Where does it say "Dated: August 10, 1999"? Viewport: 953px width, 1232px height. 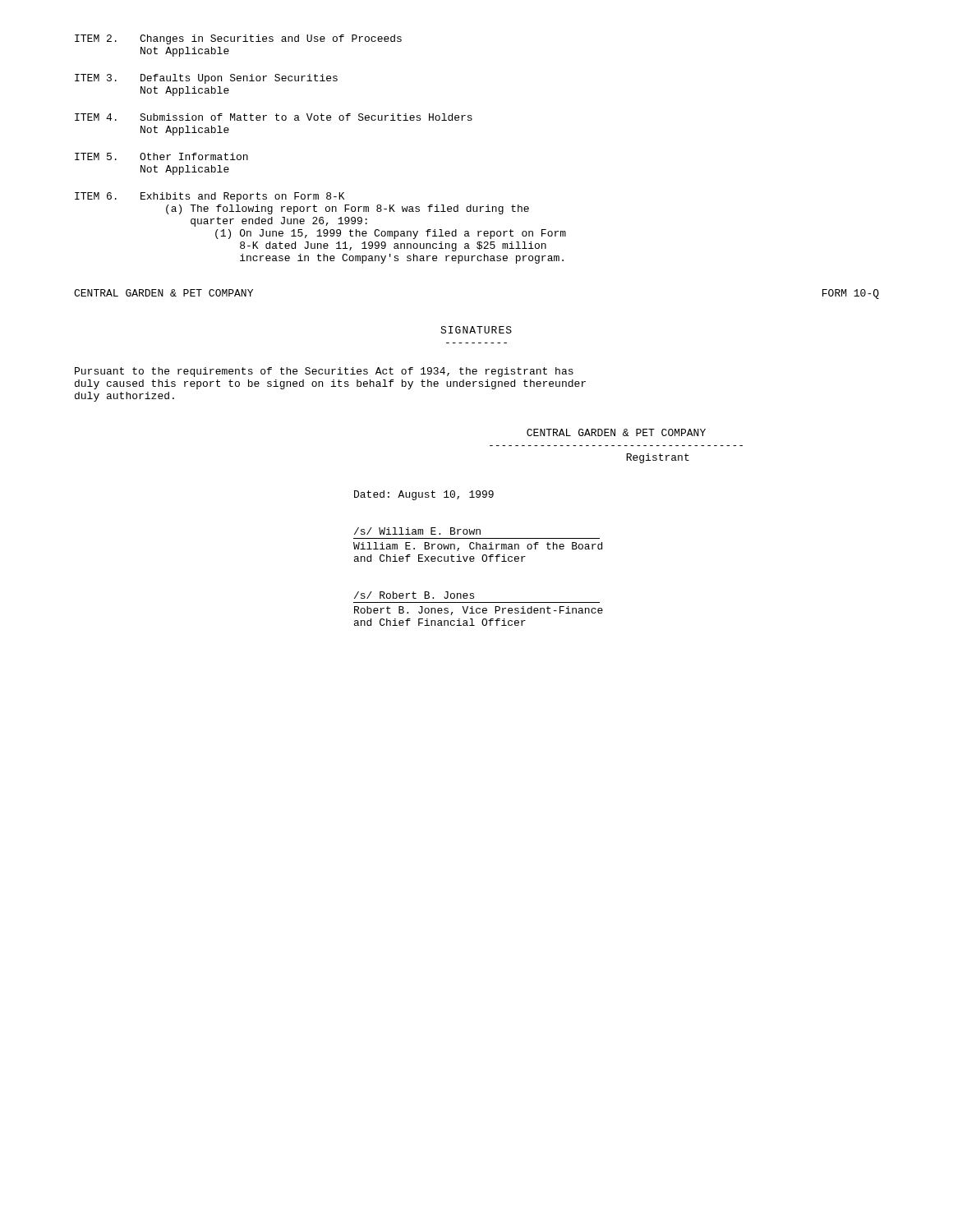tap(424, 495)
